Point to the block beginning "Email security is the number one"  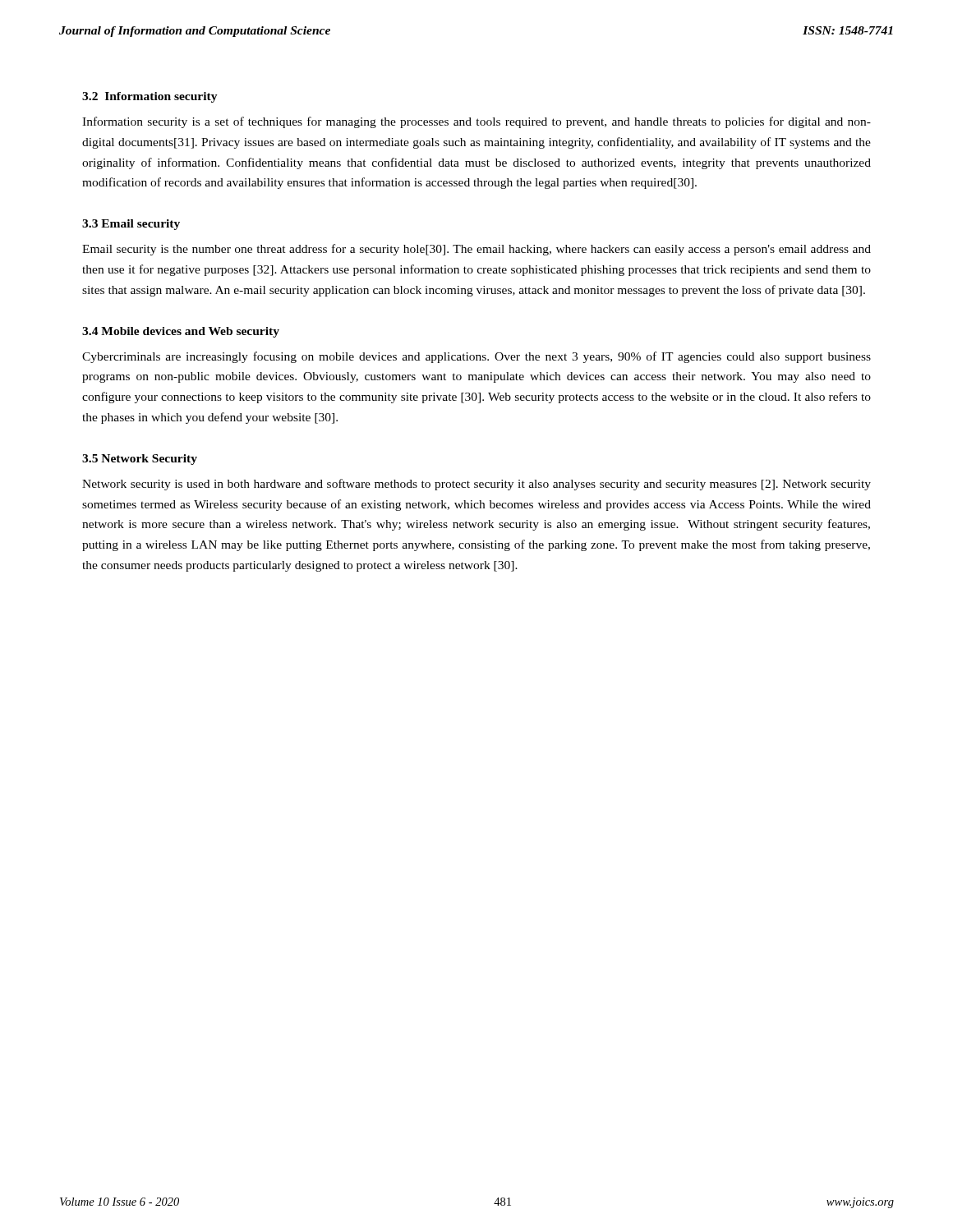pyautogui.click(x=476, y=269)
